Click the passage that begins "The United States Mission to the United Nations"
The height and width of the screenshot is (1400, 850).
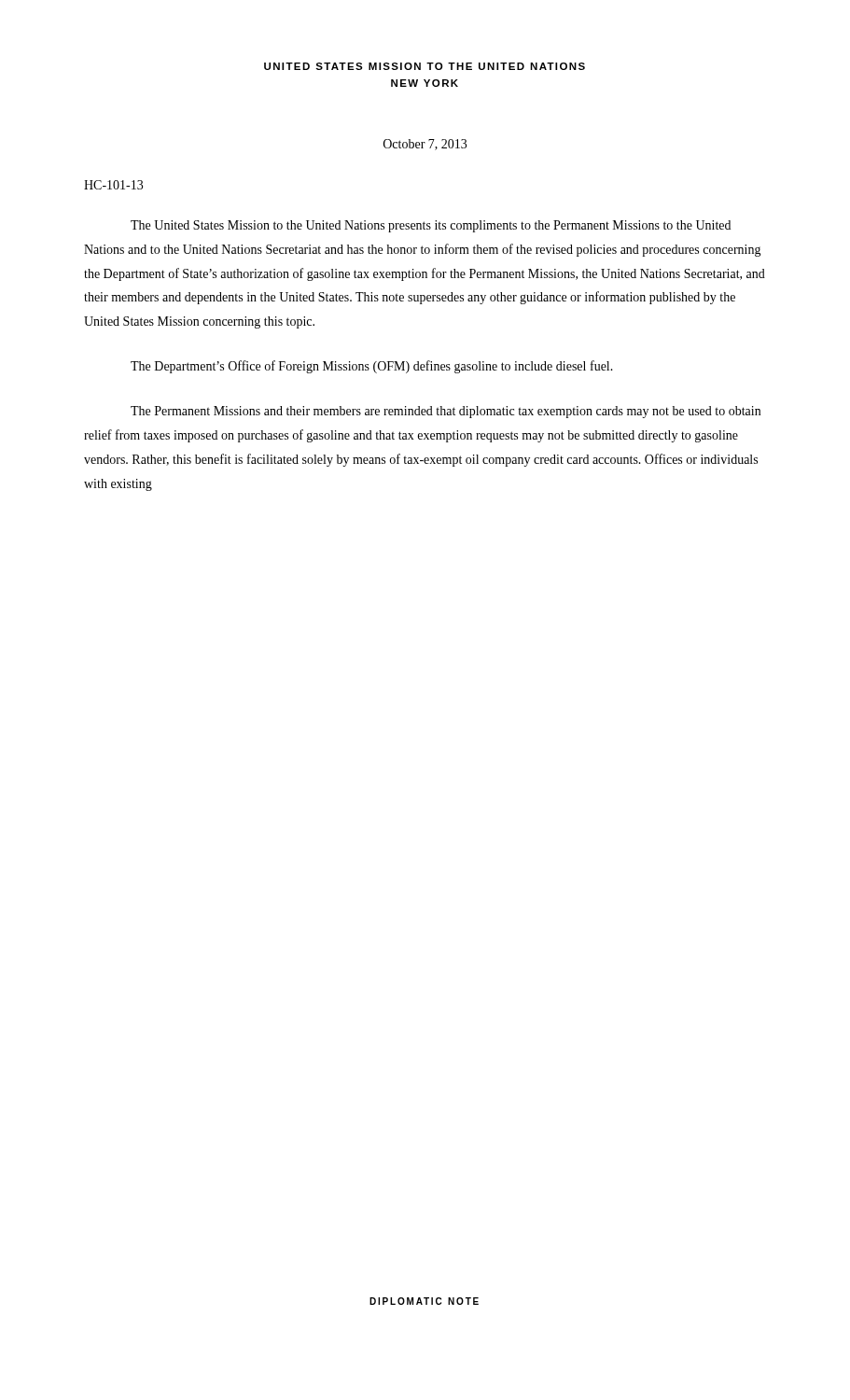click(425, 355)
